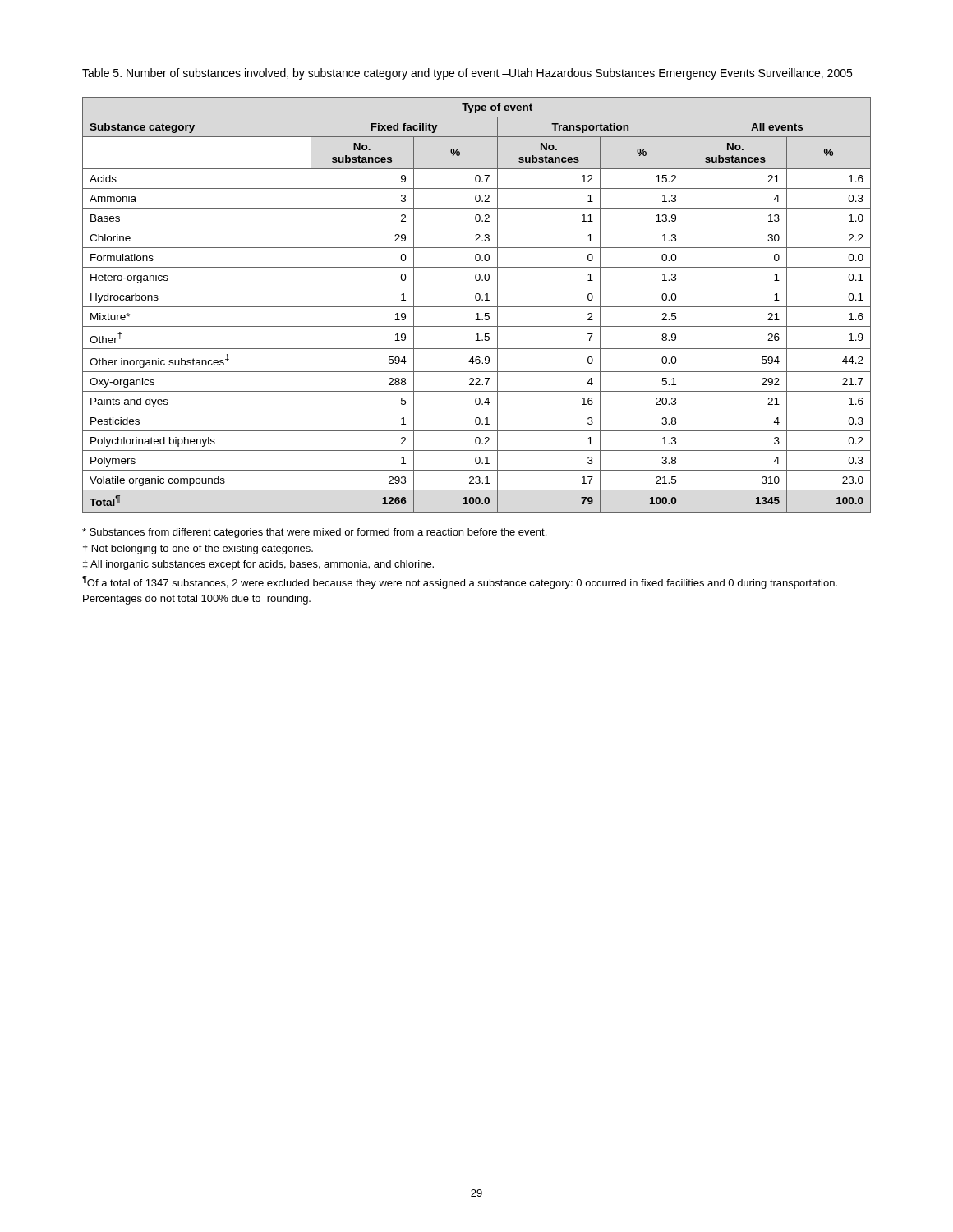The width and height of the screenshot is (953, 1232).
Task: Click on the block starting "Table 5. Number of"
Action: point(467,73)
